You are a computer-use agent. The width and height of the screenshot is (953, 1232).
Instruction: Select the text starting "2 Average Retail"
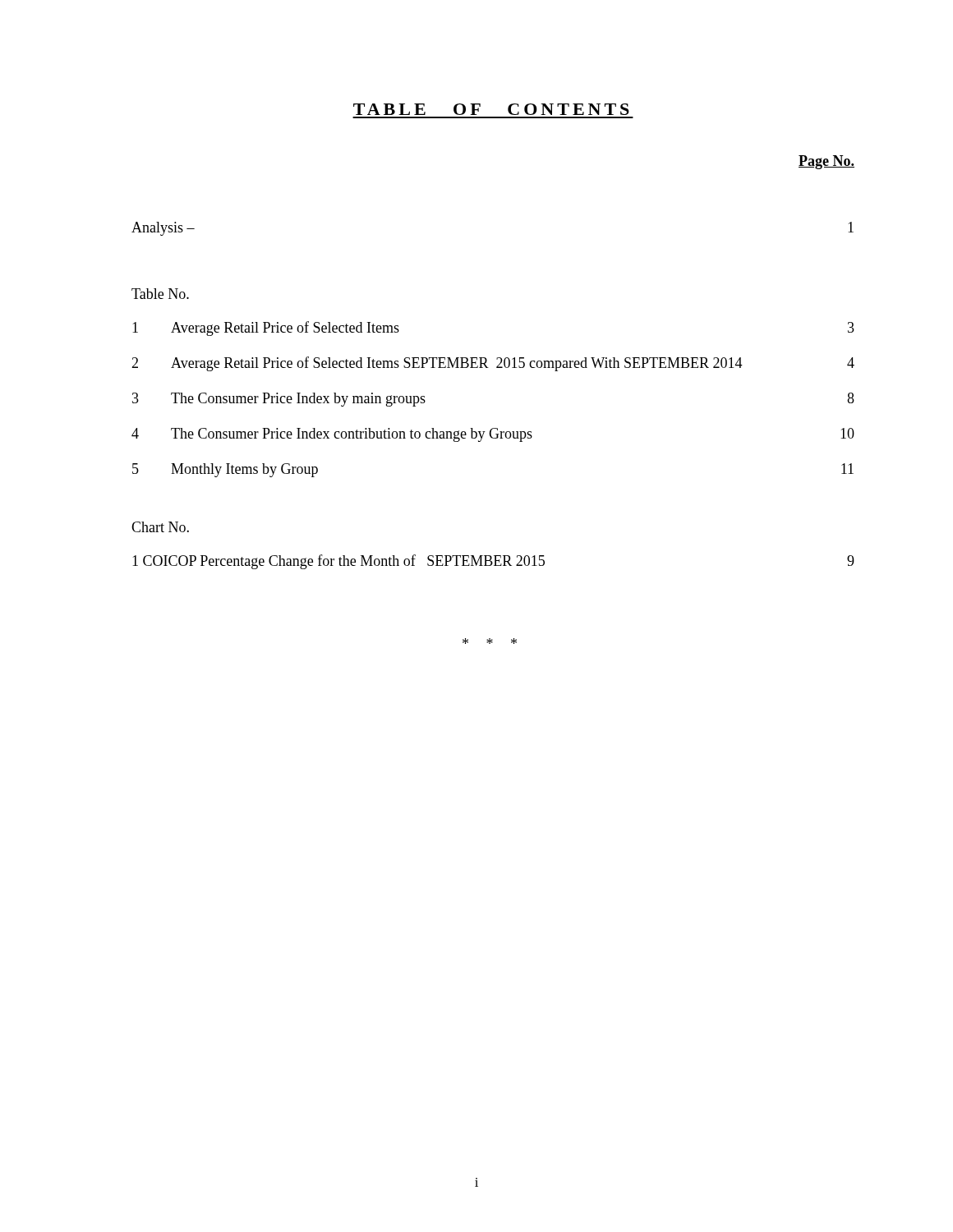pyautogui.click(x=493, y=363)
